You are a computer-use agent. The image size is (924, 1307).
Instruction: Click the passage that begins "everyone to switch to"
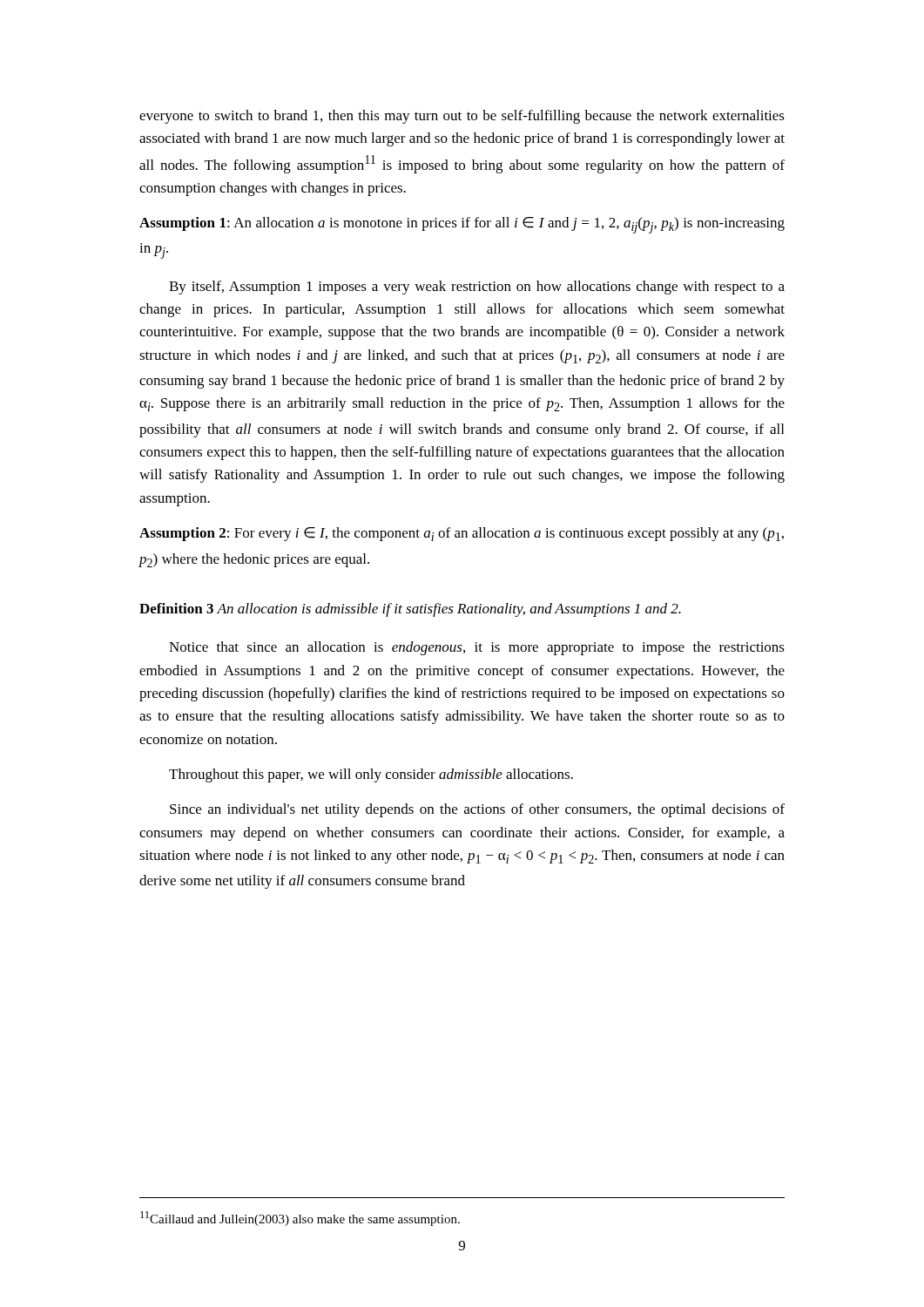(x=462, y=152)
